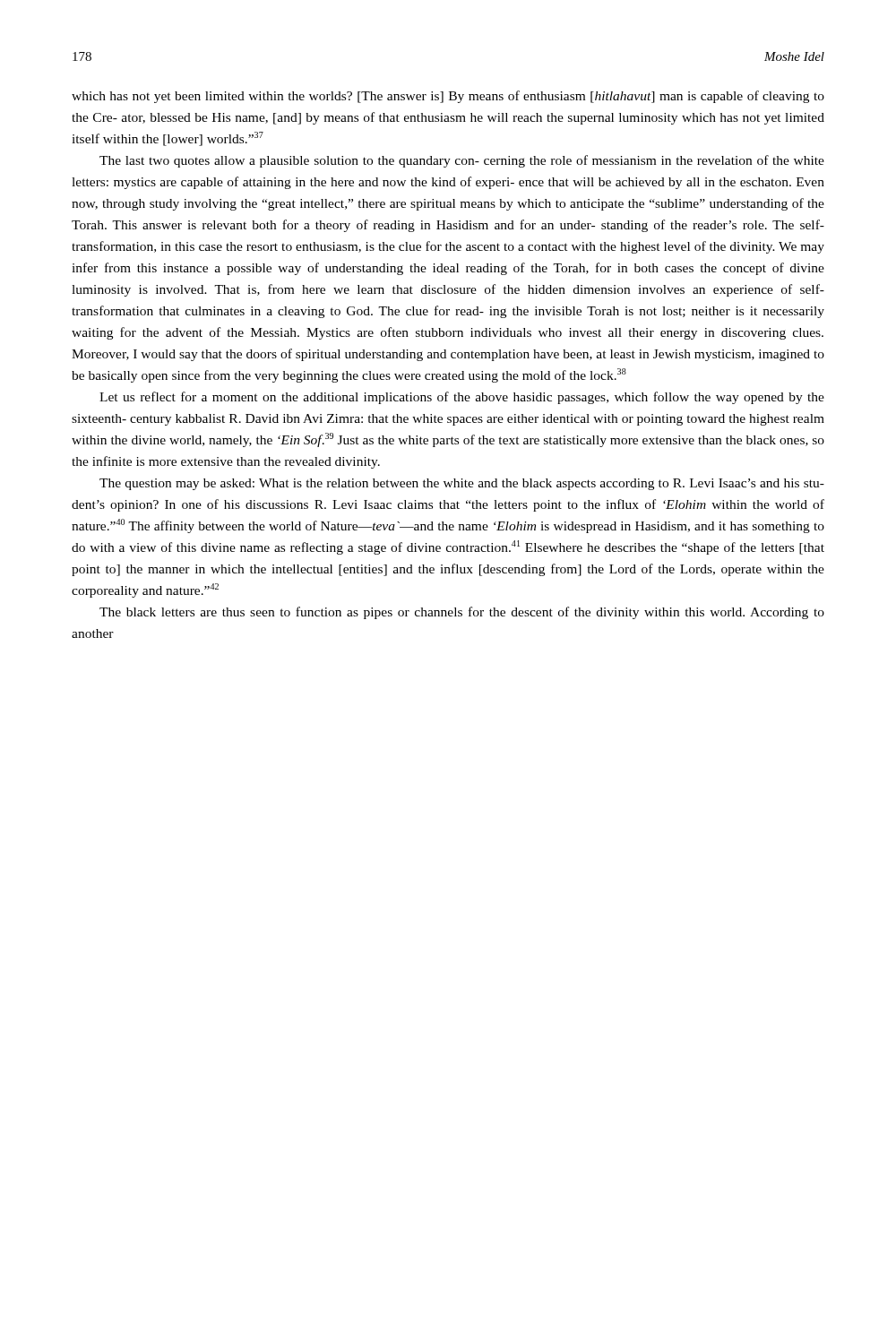Navigate to the region starting "Let us reflect"
This screenshot has width=896, height=1344.
coord(448,429)
